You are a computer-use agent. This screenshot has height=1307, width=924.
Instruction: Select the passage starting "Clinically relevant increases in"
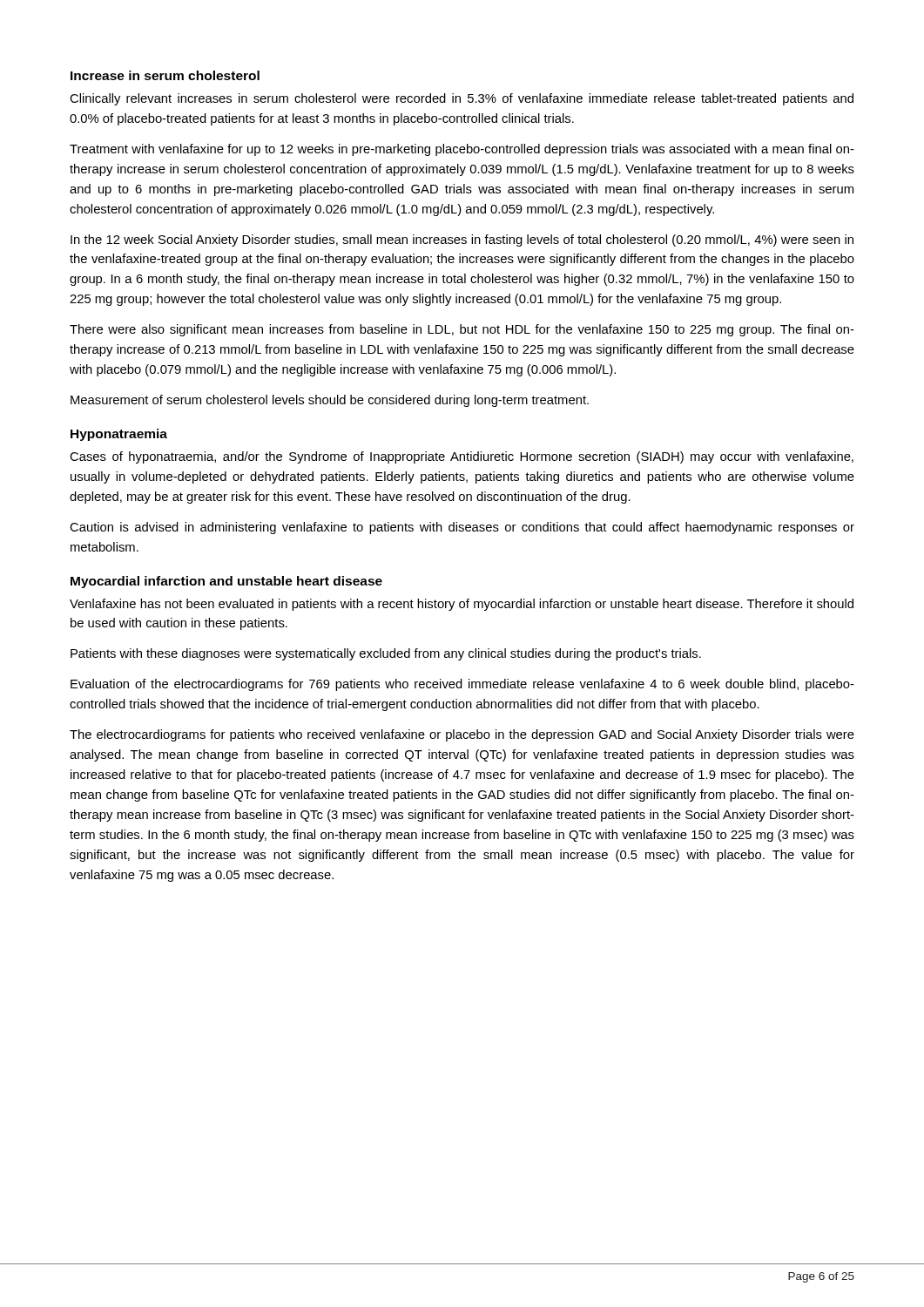tap(462, 108)
